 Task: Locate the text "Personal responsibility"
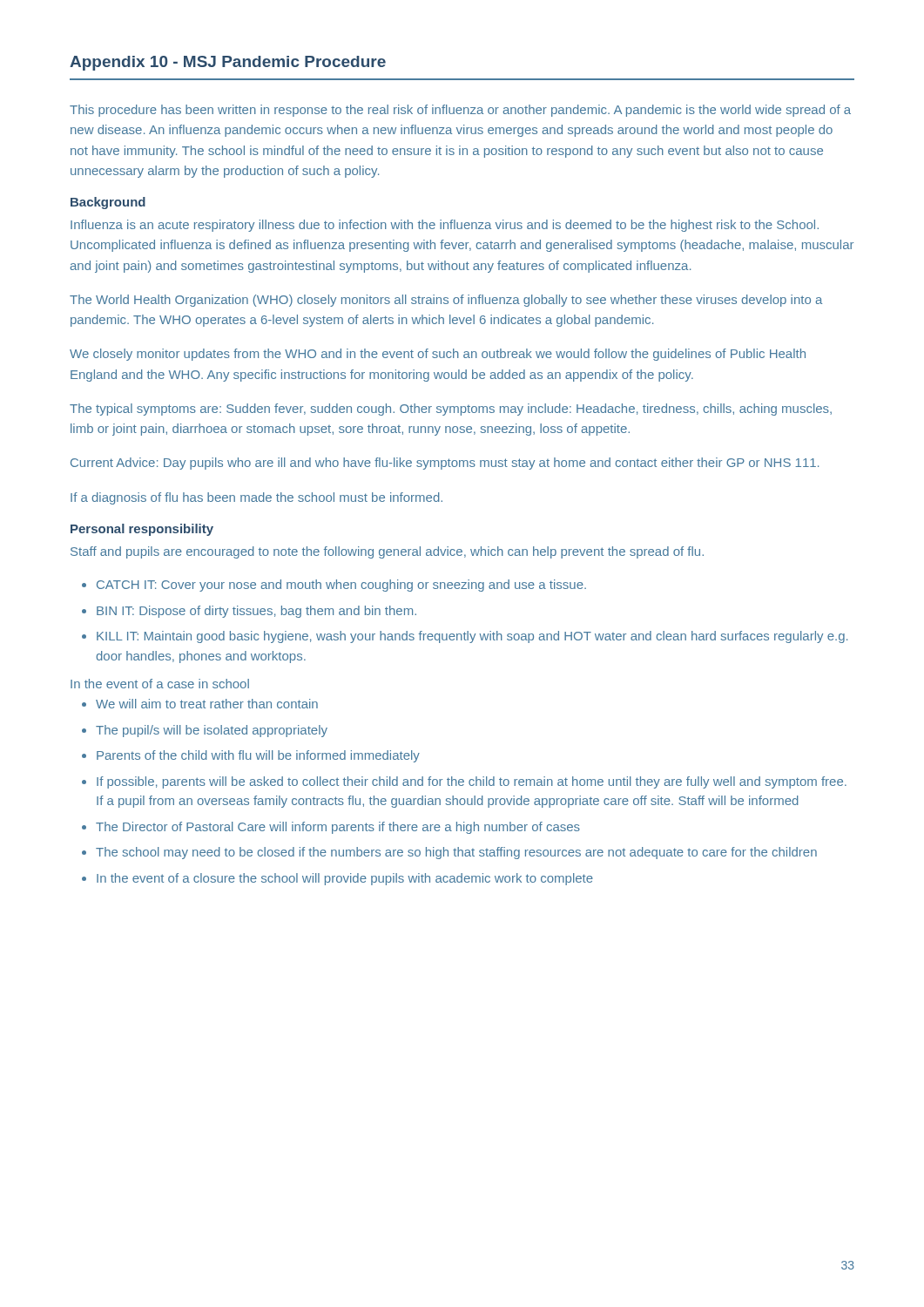[142, 528]
